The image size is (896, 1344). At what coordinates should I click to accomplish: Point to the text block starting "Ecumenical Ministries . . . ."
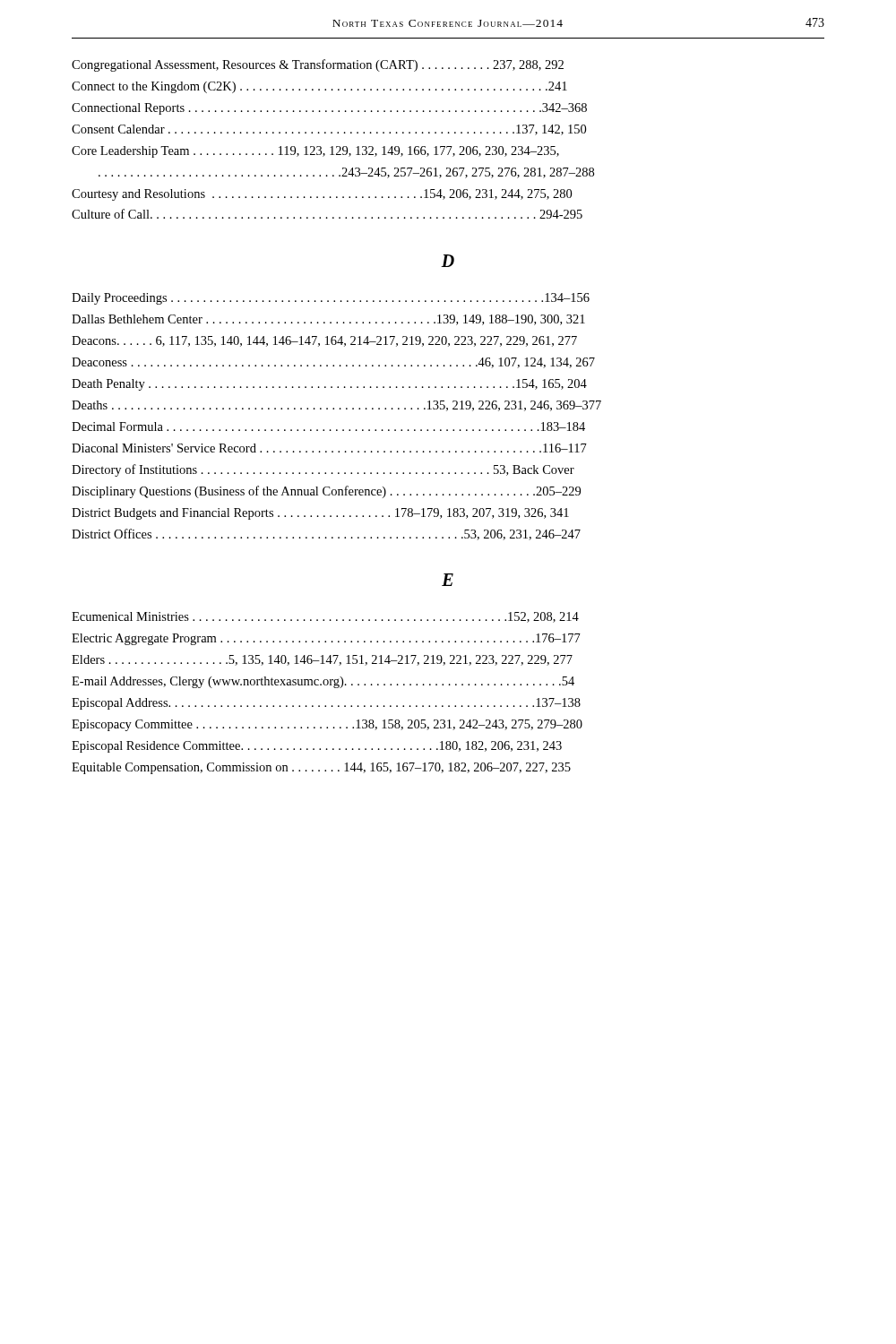(325, 617)
